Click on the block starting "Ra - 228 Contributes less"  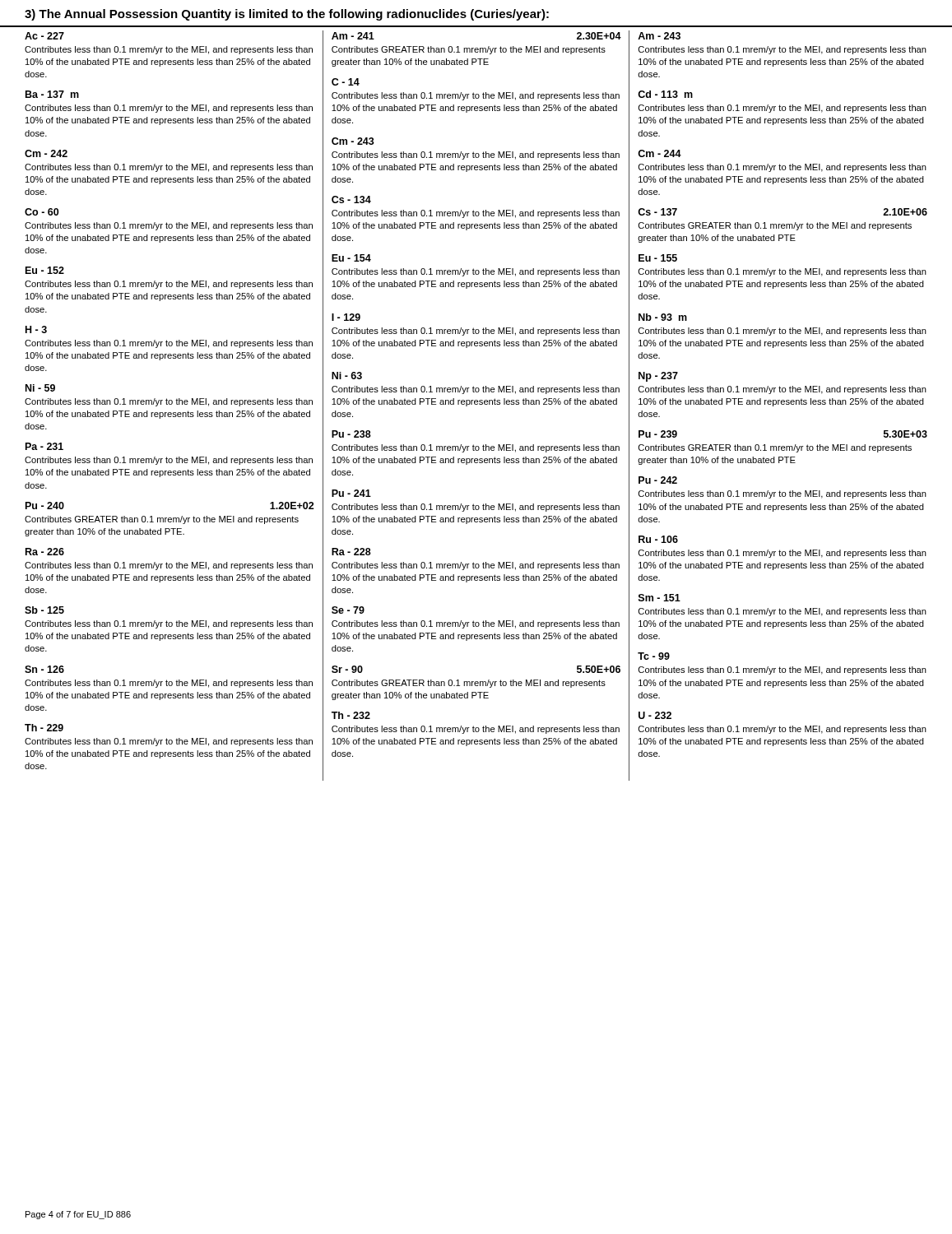point(476,571)
